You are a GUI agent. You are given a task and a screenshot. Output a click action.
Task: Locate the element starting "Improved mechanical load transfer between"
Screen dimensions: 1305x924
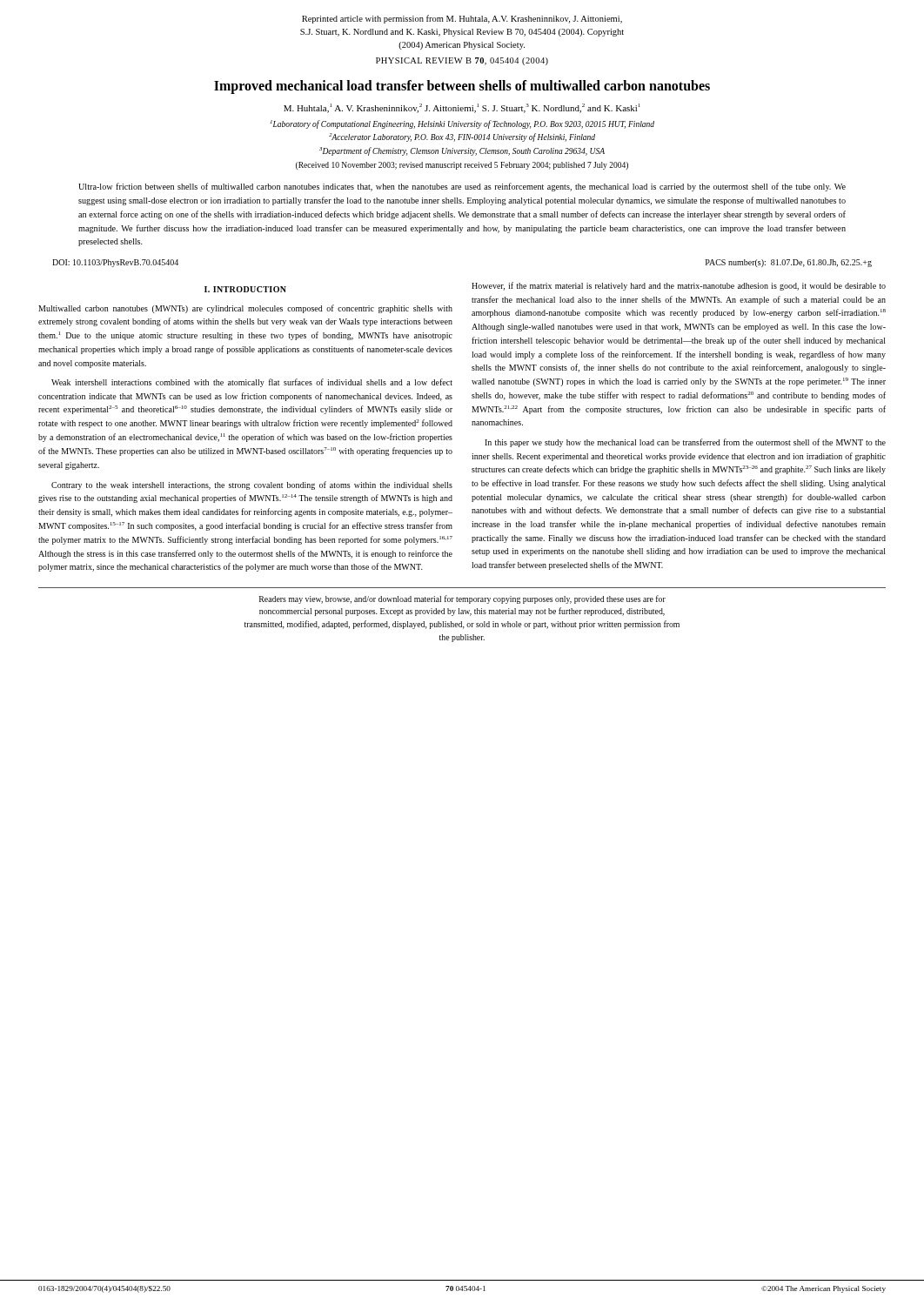(462, 85)
